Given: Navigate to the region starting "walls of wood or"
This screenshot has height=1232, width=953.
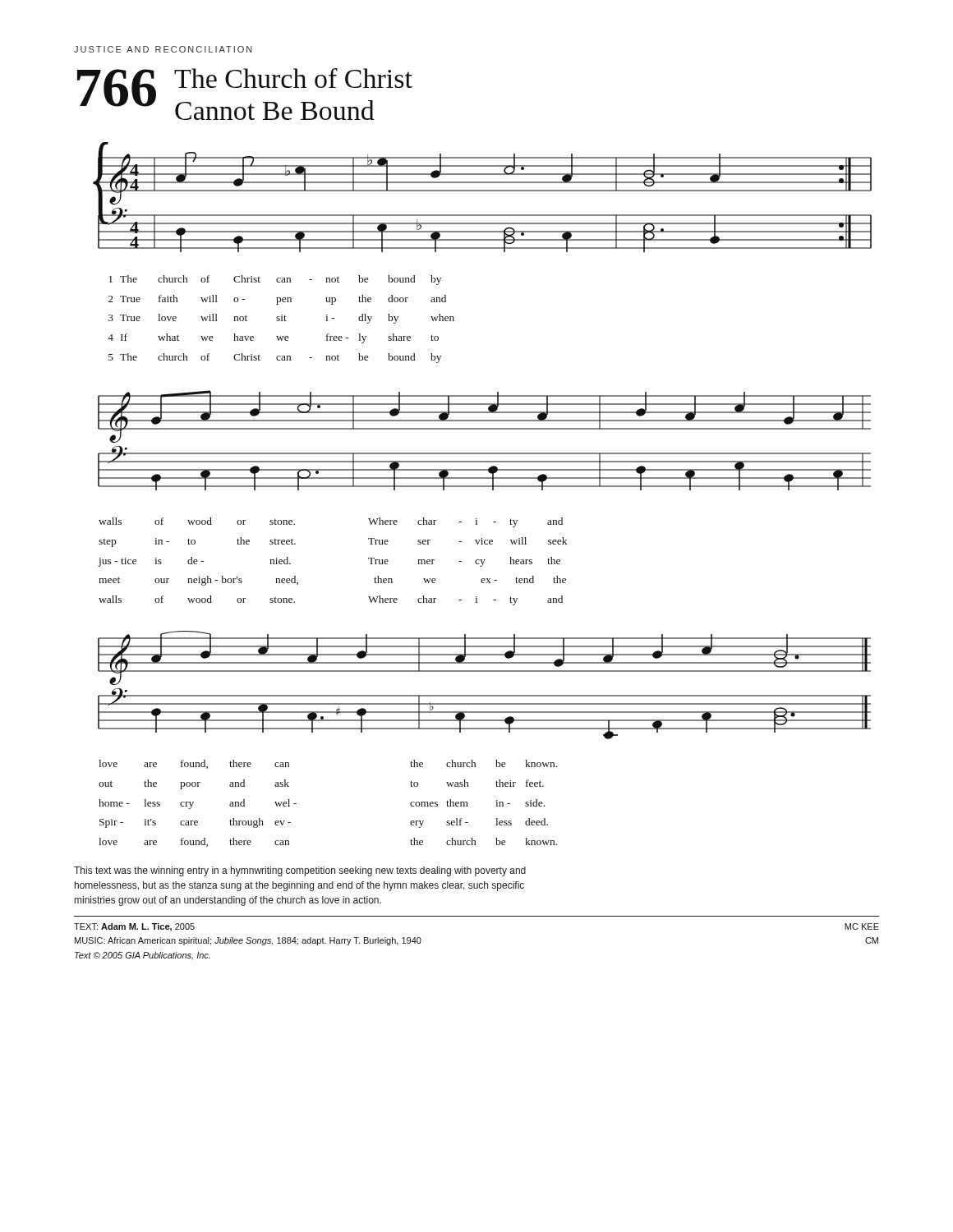Looking at the screenshot, I should 489,560.
